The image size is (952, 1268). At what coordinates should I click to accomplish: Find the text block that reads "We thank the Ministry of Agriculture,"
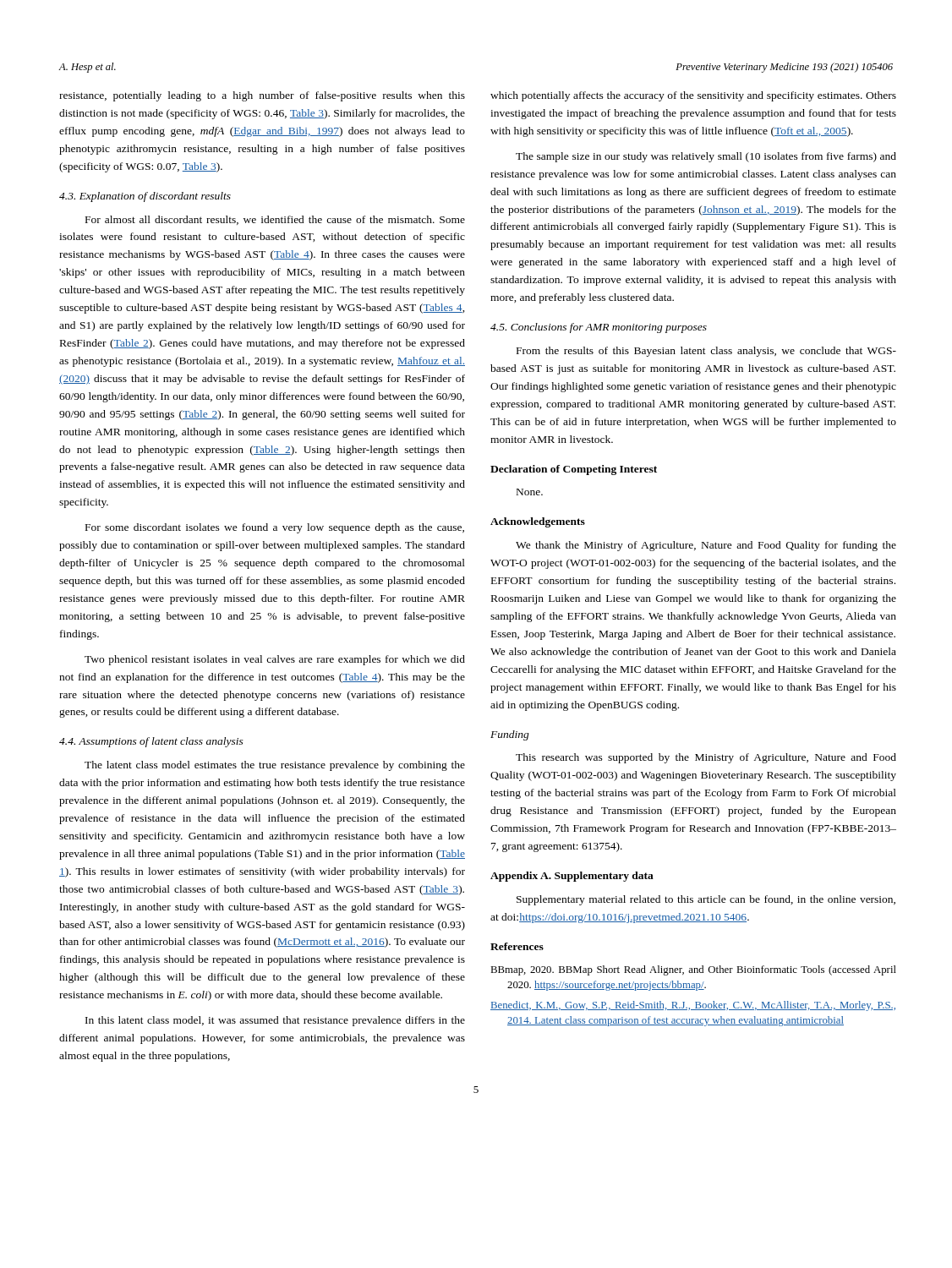pos(693,625)
